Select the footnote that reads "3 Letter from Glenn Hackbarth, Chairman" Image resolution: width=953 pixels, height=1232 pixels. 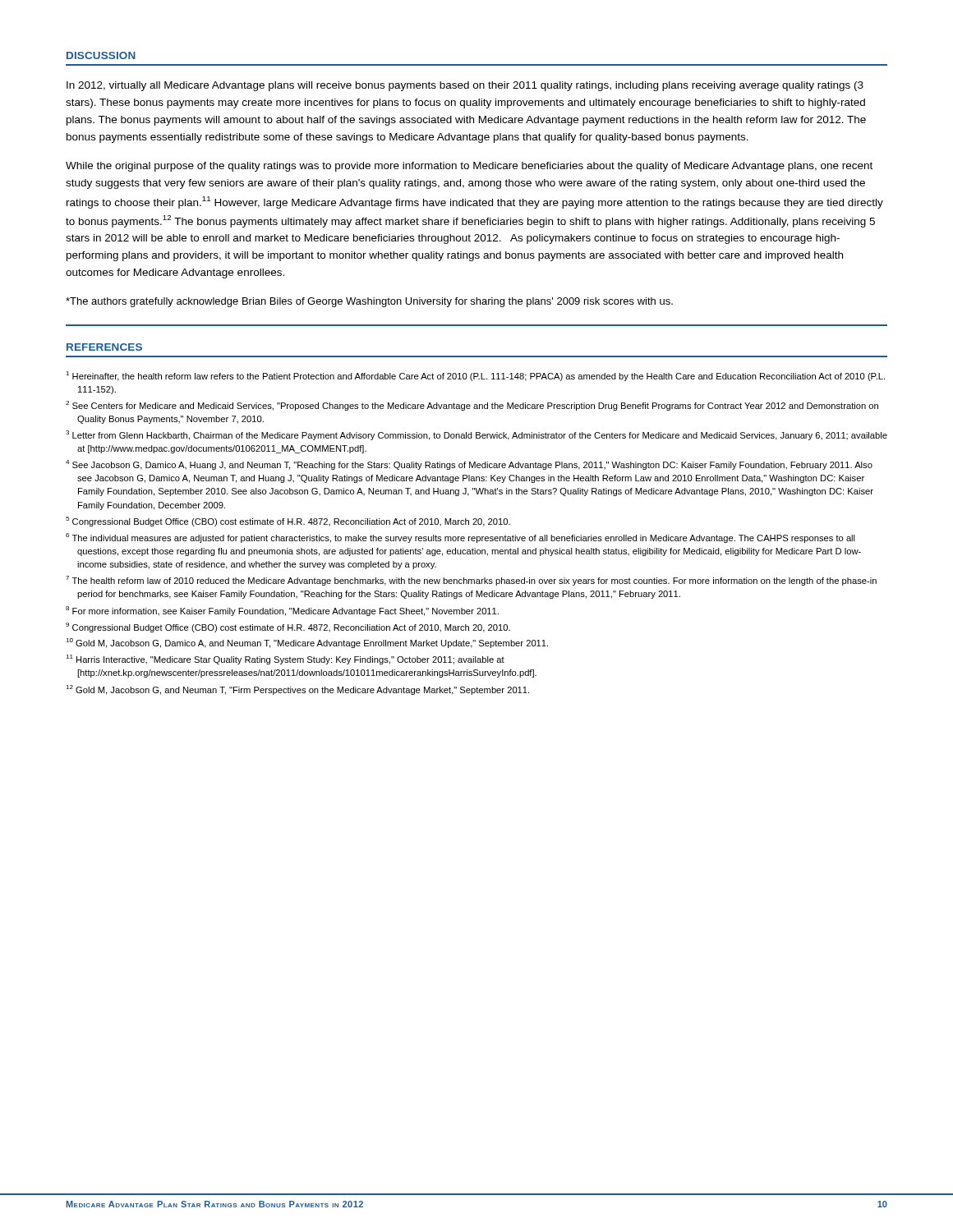point(476,441)
